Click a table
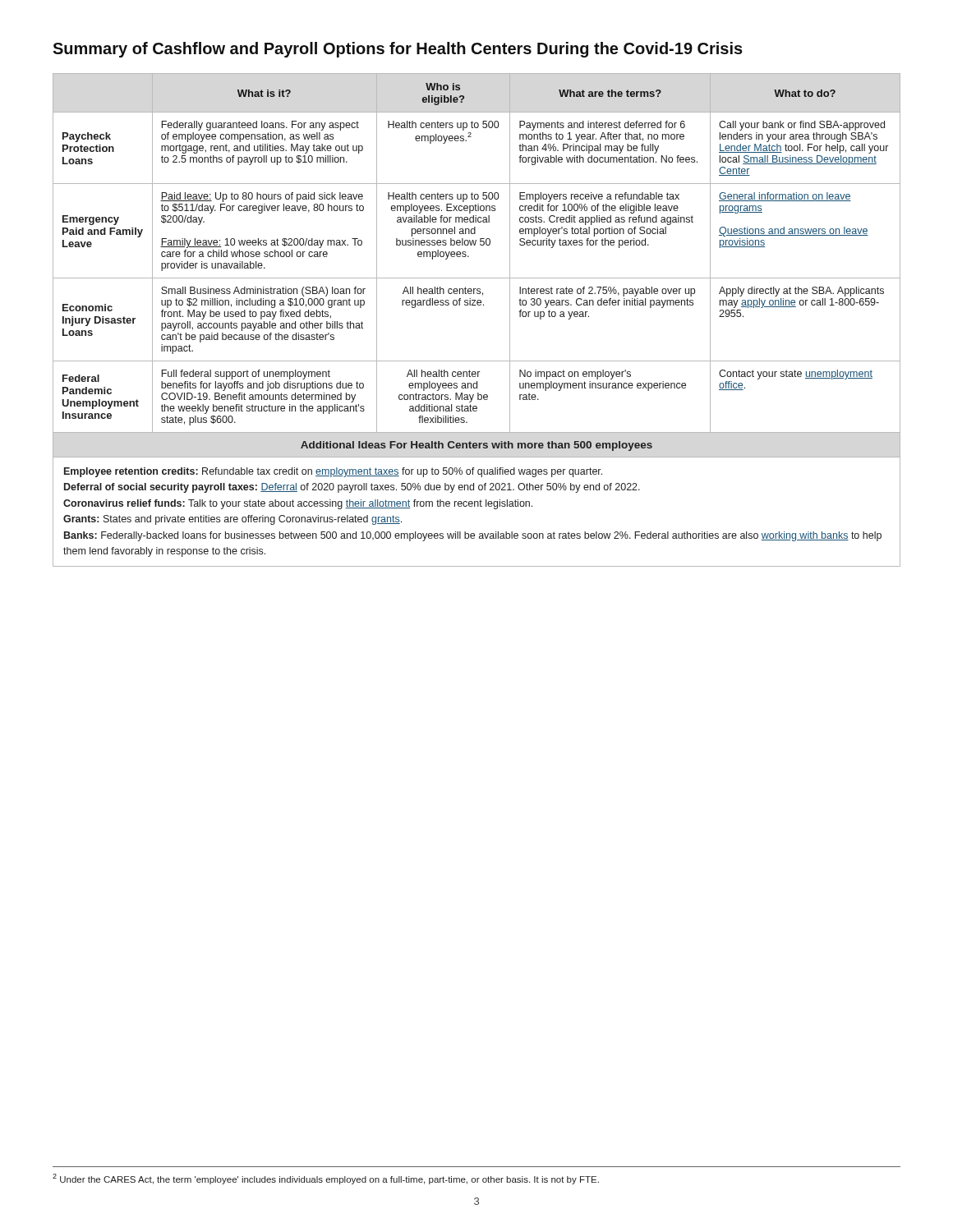The image size is (953, 1232). click(x=476, y=320)
